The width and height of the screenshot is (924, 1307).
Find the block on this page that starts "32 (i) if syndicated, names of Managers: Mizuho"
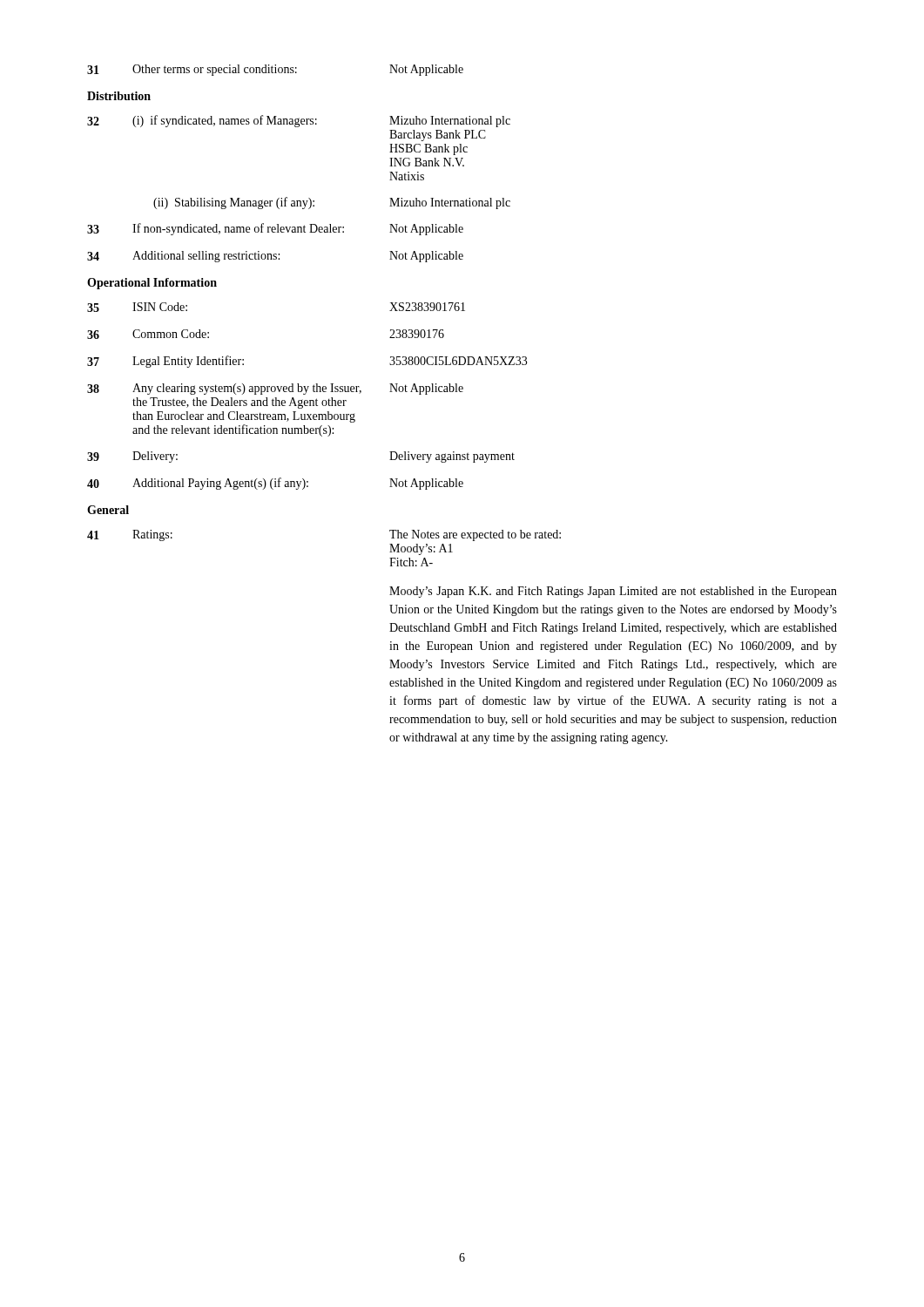tap(462, 149)
